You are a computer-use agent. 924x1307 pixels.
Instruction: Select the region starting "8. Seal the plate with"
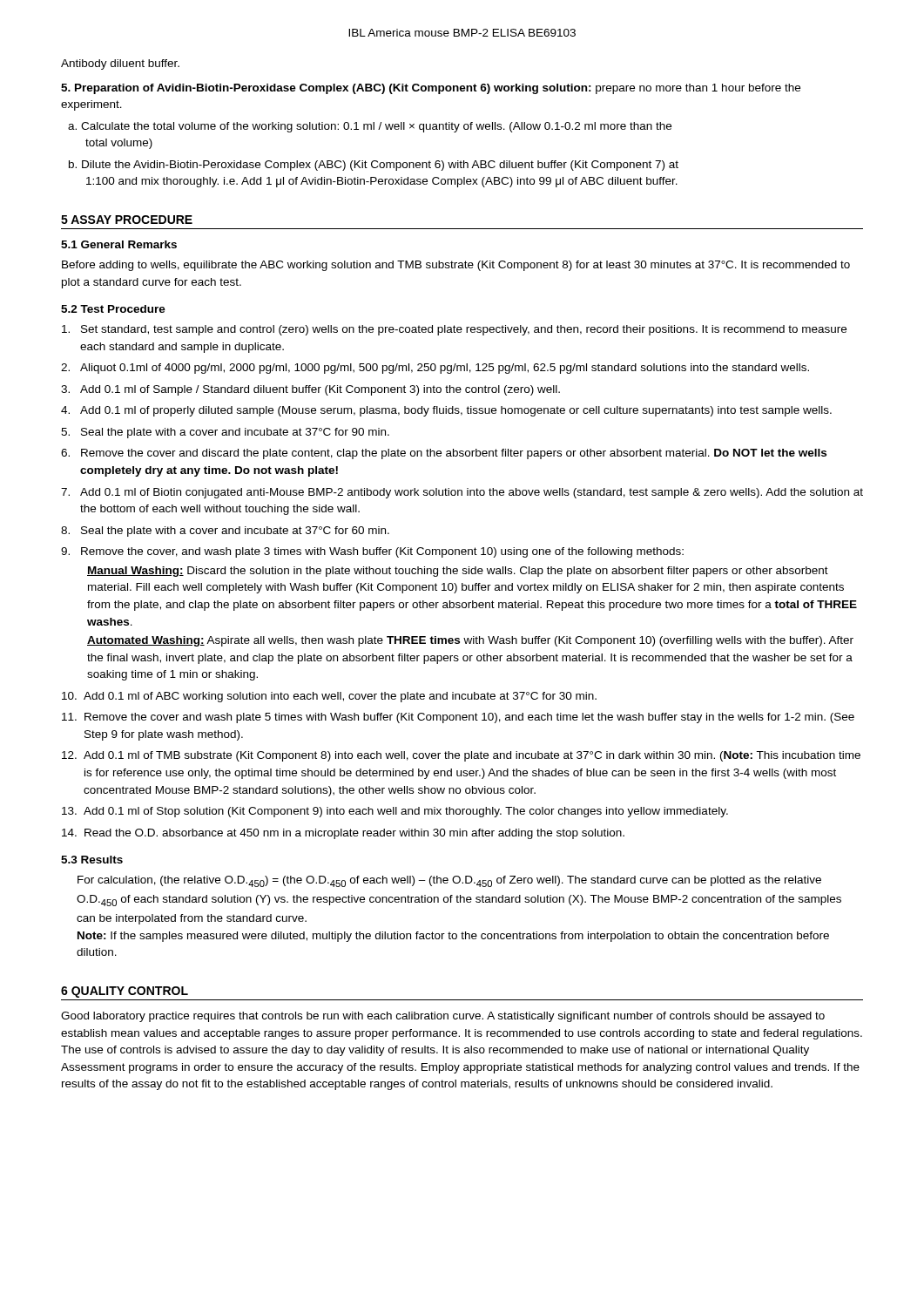click(226, 530)
